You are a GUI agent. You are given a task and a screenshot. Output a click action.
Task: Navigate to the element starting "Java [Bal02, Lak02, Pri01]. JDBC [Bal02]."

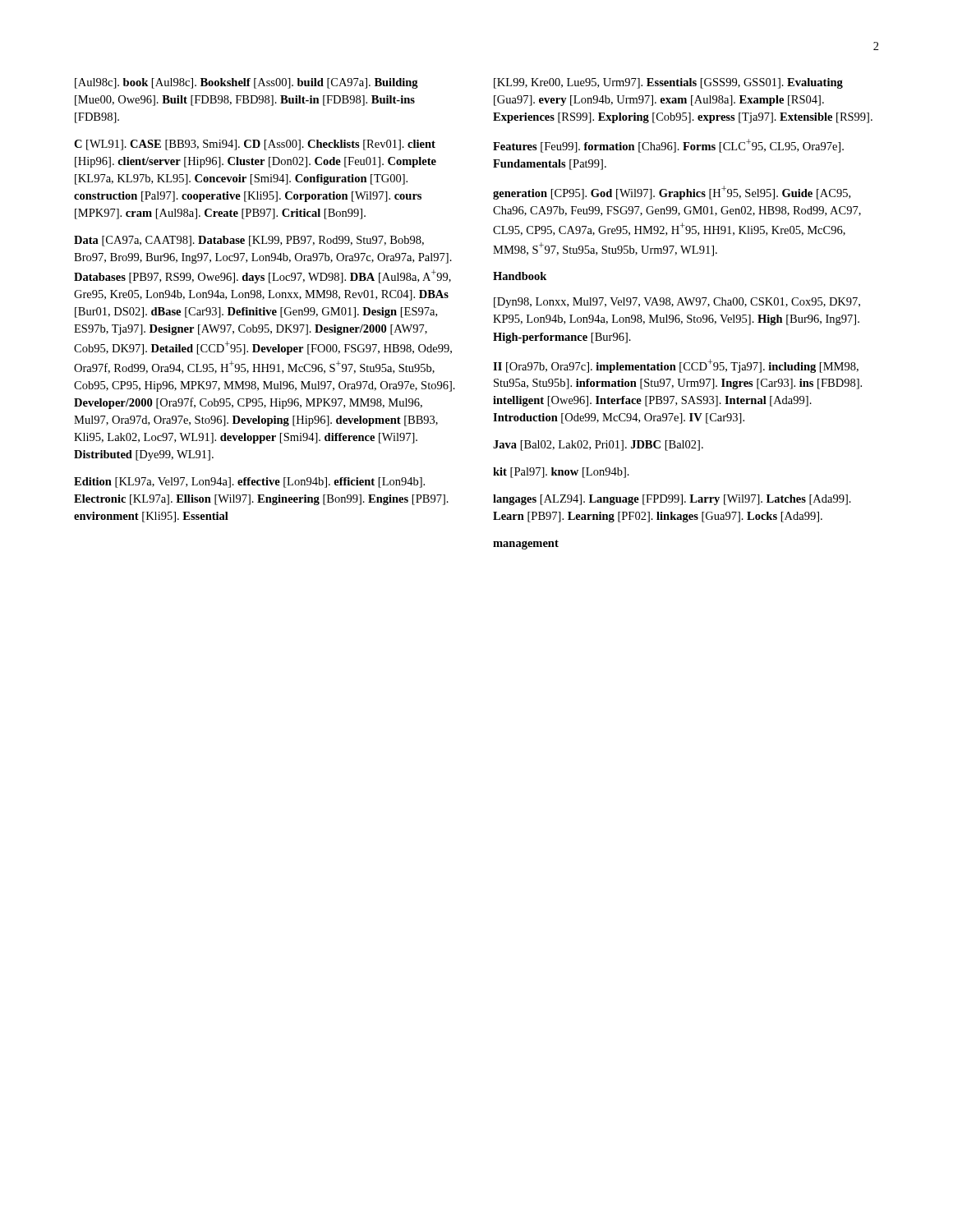[686, 445]
